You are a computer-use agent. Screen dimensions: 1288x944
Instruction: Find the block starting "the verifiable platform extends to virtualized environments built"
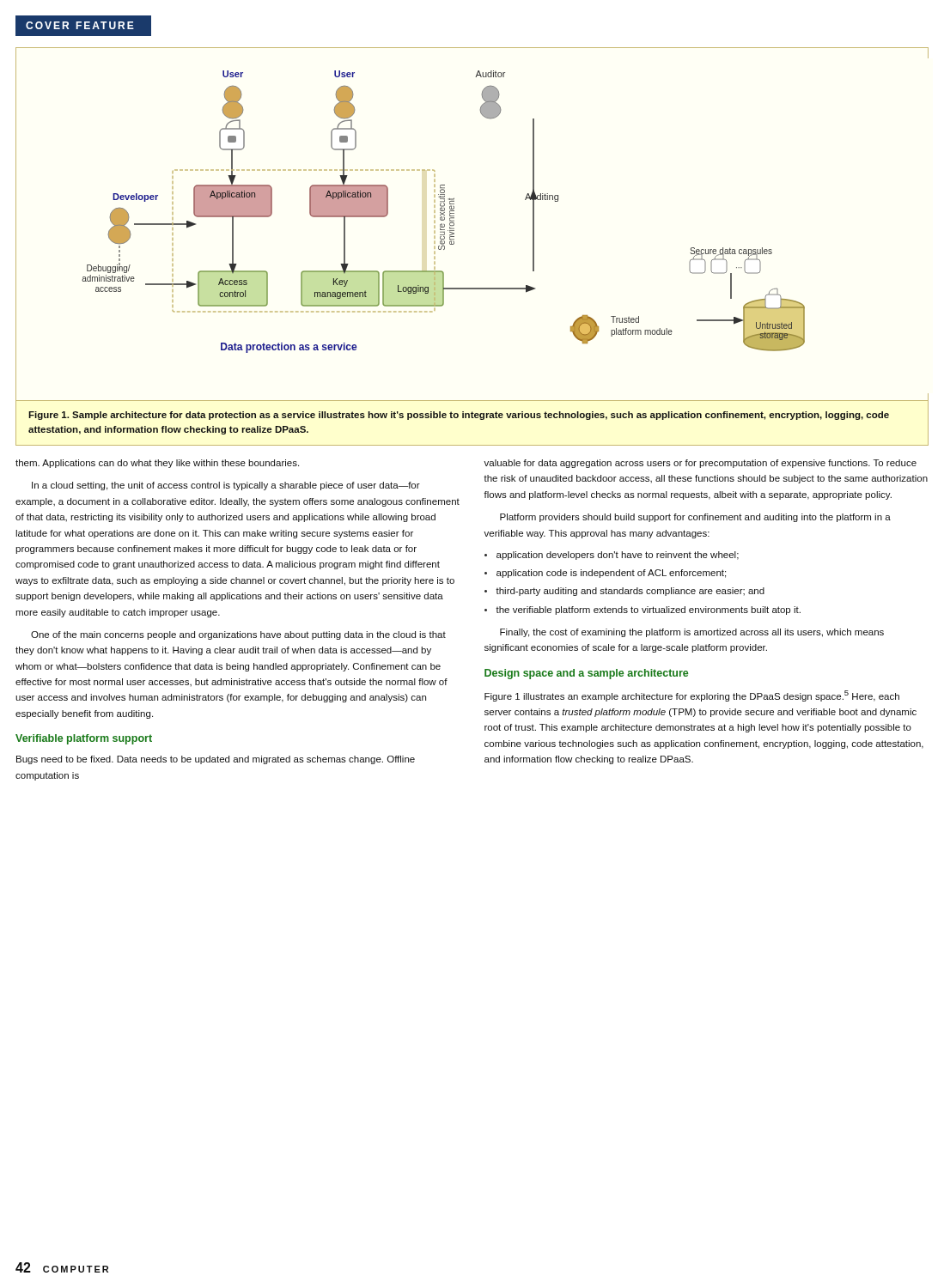[x=649, y=609]
